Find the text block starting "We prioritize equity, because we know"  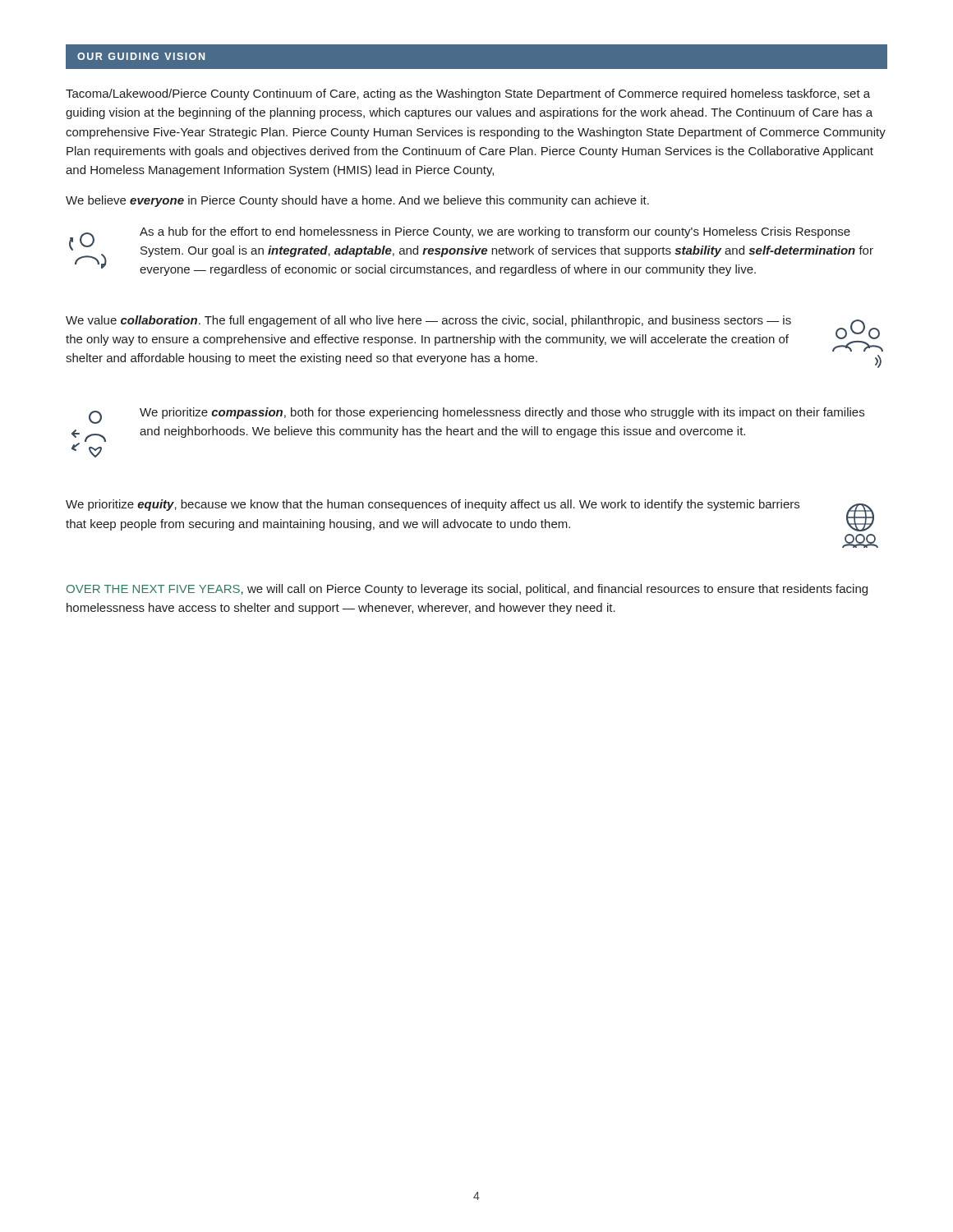click(476, 526)
